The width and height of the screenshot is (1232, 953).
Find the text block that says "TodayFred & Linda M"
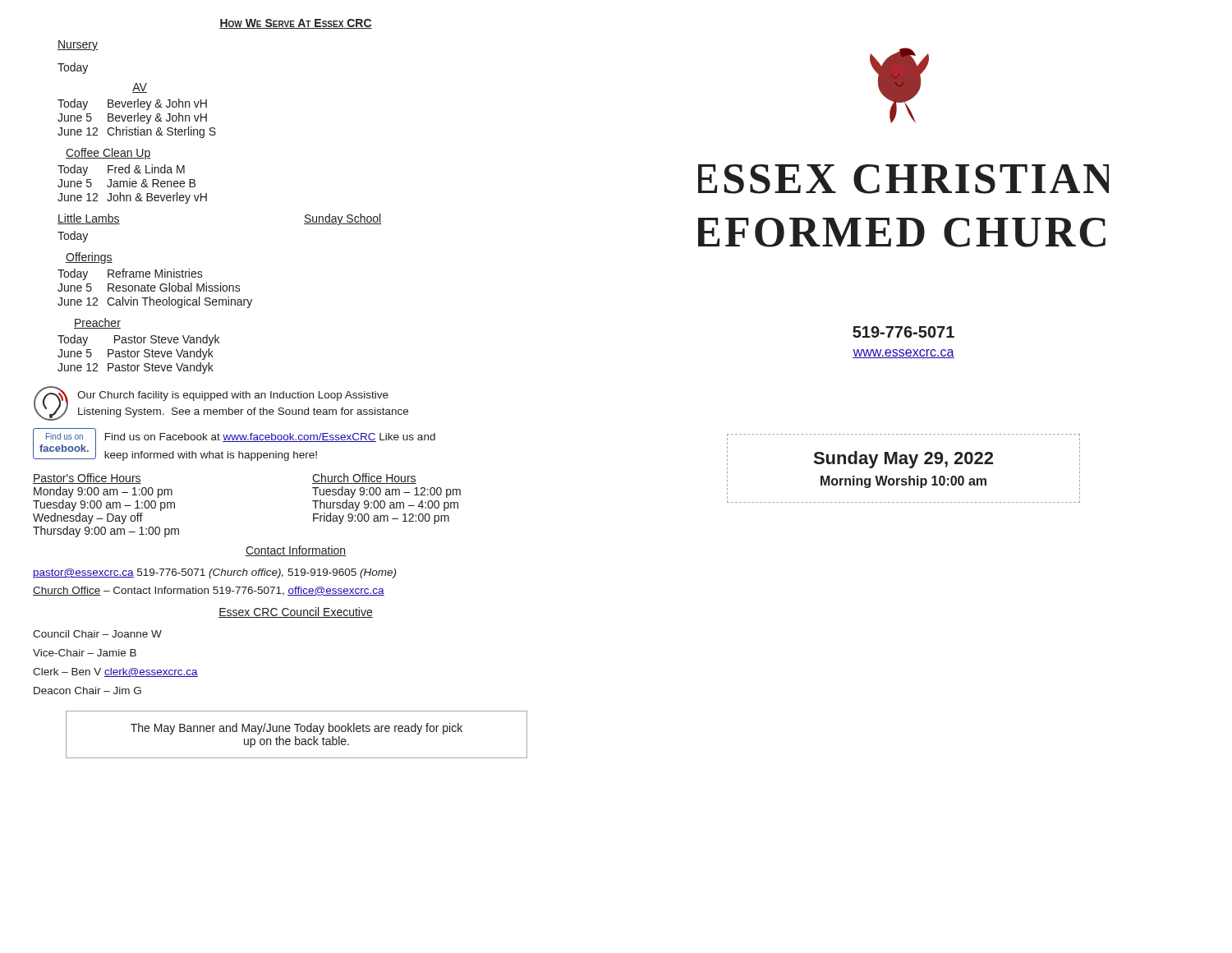[x=121, y=170]
